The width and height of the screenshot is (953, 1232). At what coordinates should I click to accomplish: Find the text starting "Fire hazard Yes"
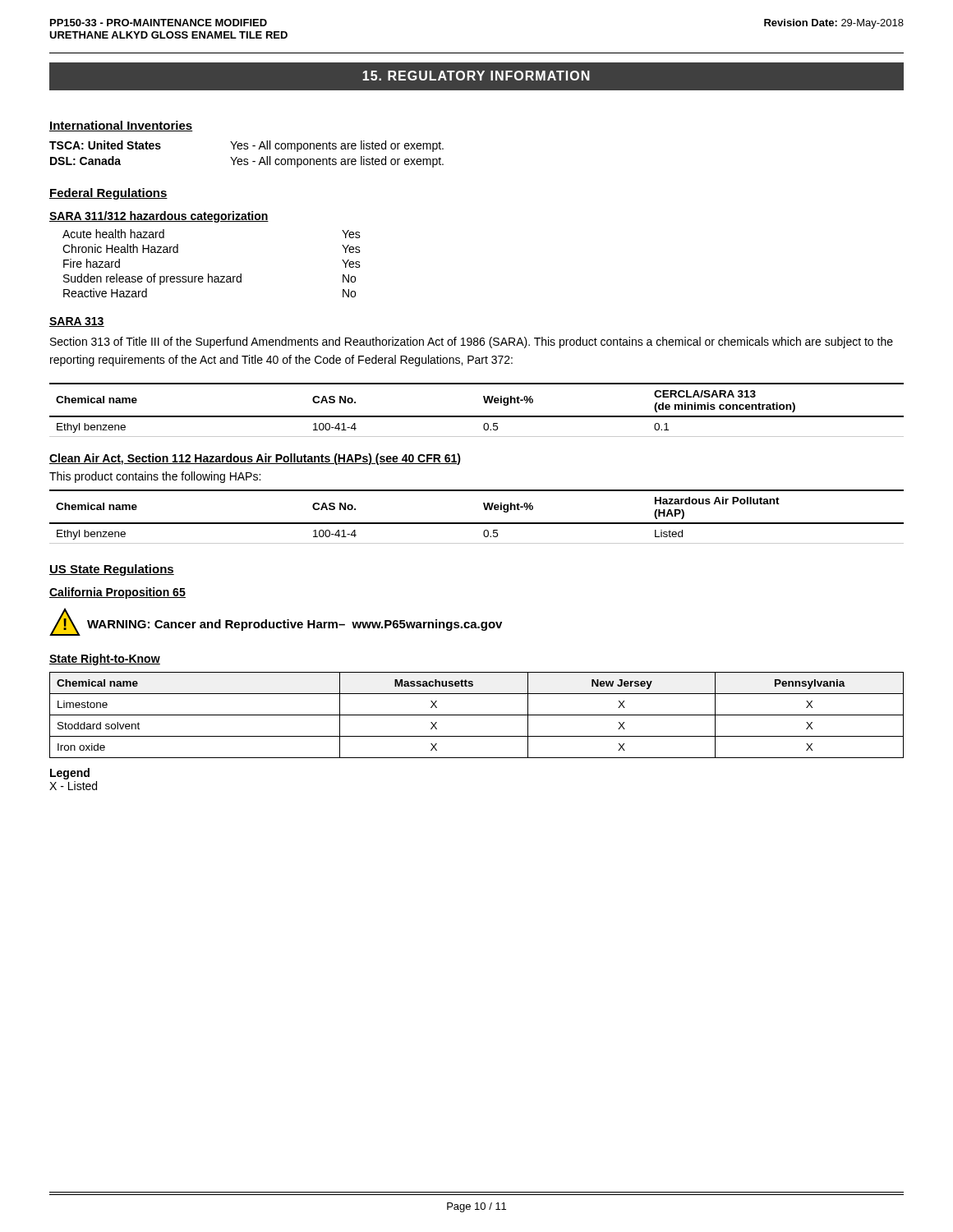tap(88, 262)
